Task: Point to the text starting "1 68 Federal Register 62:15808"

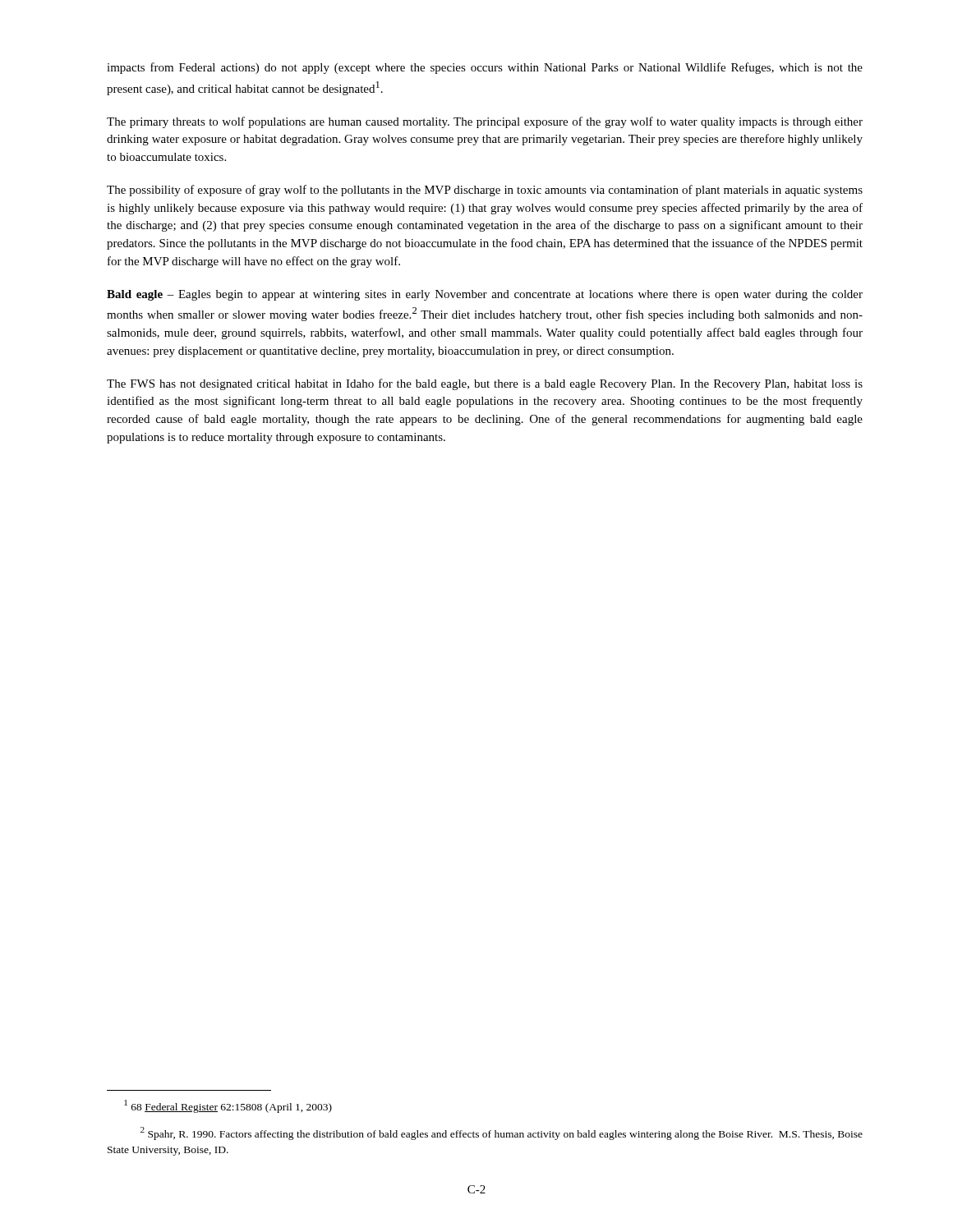Action: pos(219,1105)
